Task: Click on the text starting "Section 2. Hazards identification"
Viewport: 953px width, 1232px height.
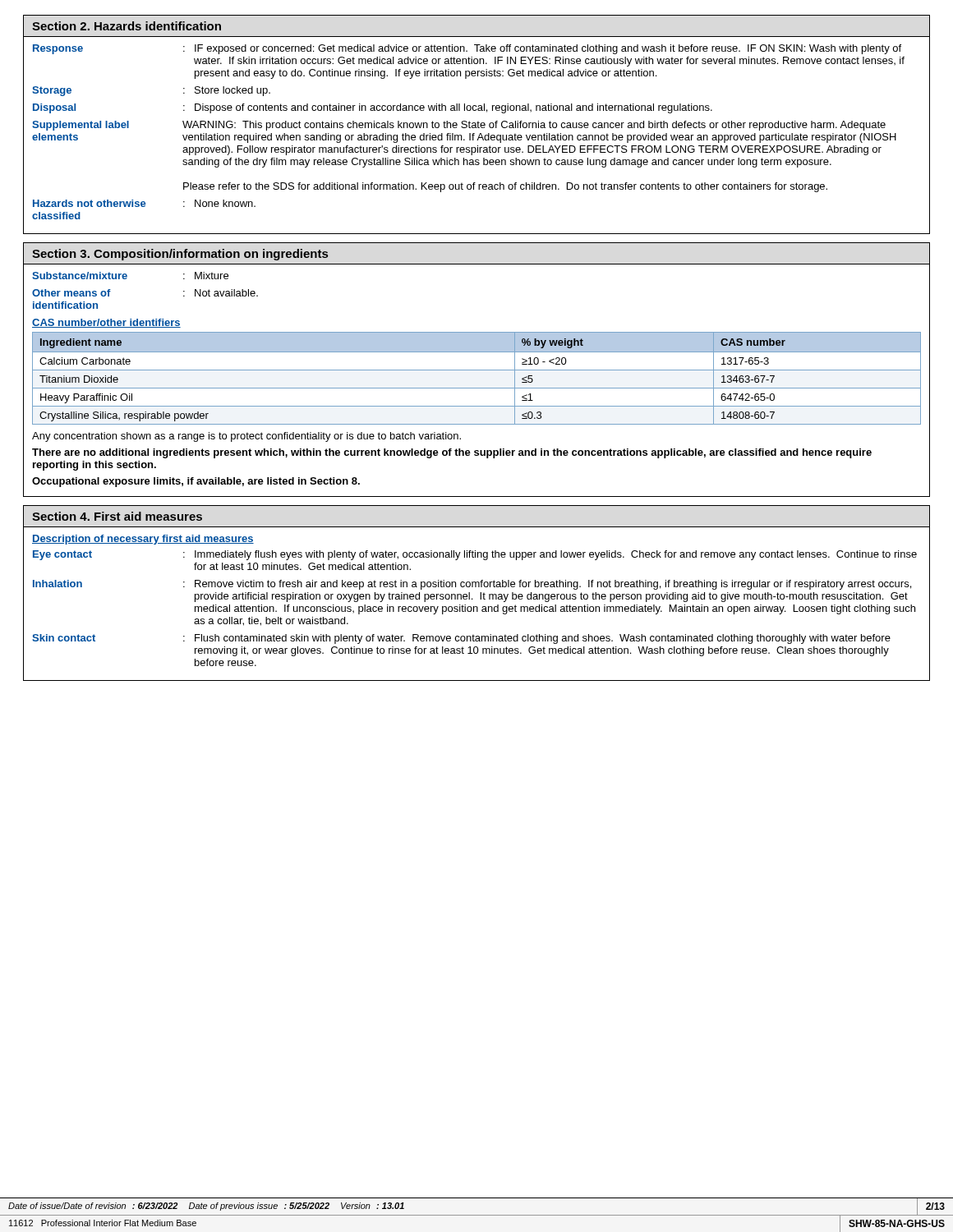Action: (127, 26)
